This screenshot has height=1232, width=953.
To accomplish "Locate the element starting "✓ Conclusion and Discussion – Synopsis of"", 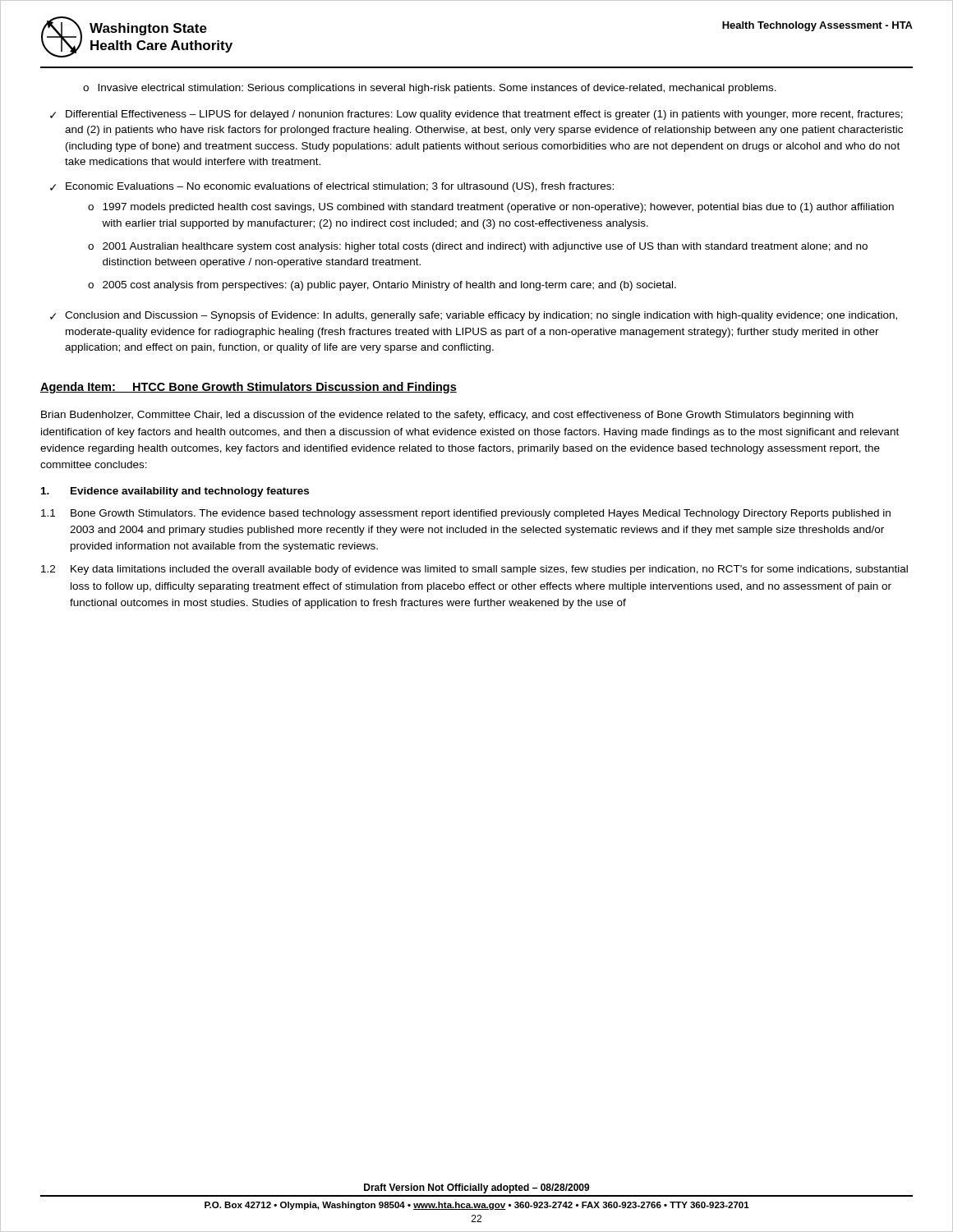I will pos(481,331).
